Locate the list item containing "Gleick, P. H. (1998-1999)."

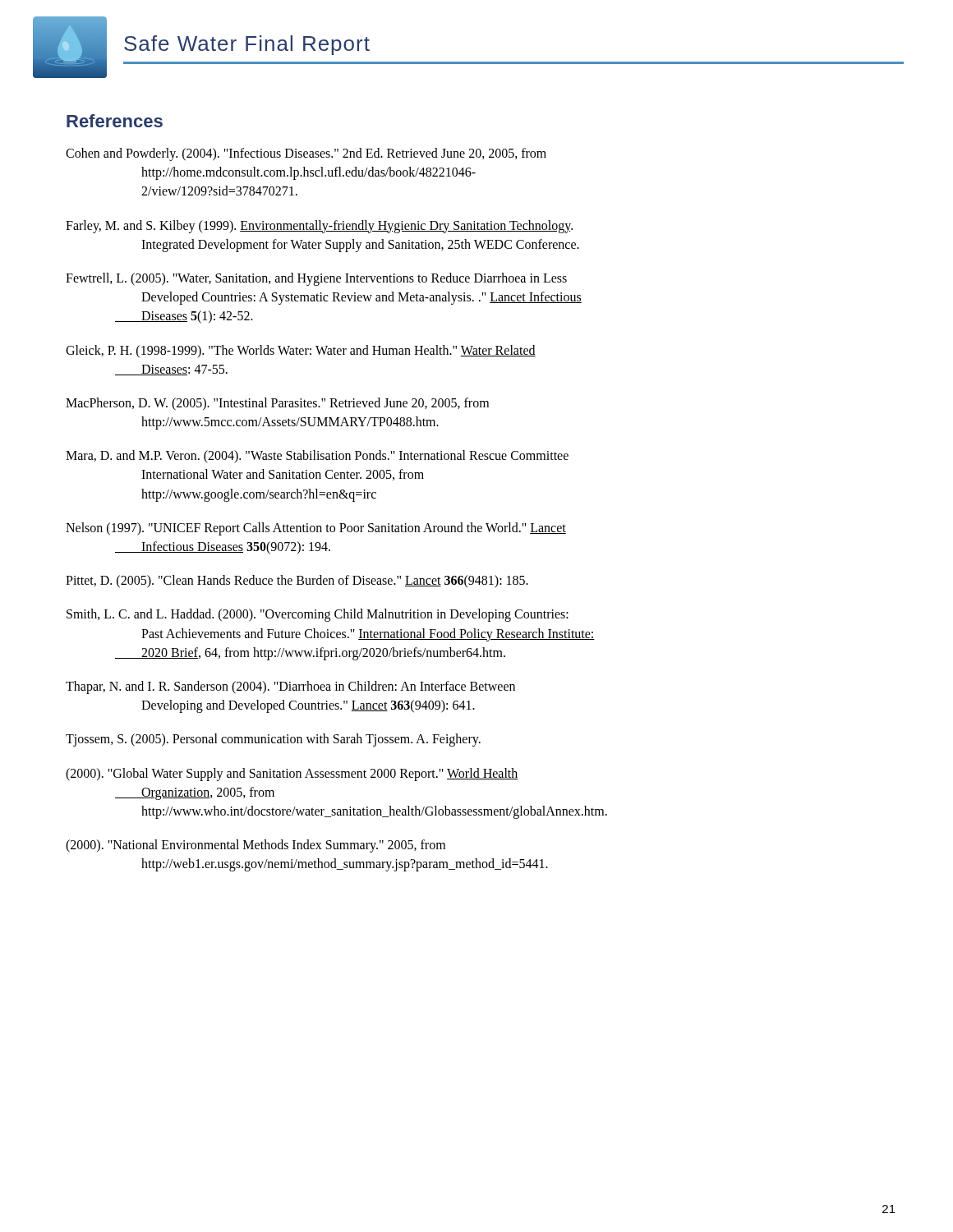pyautogui.click(x=300, y=359)
